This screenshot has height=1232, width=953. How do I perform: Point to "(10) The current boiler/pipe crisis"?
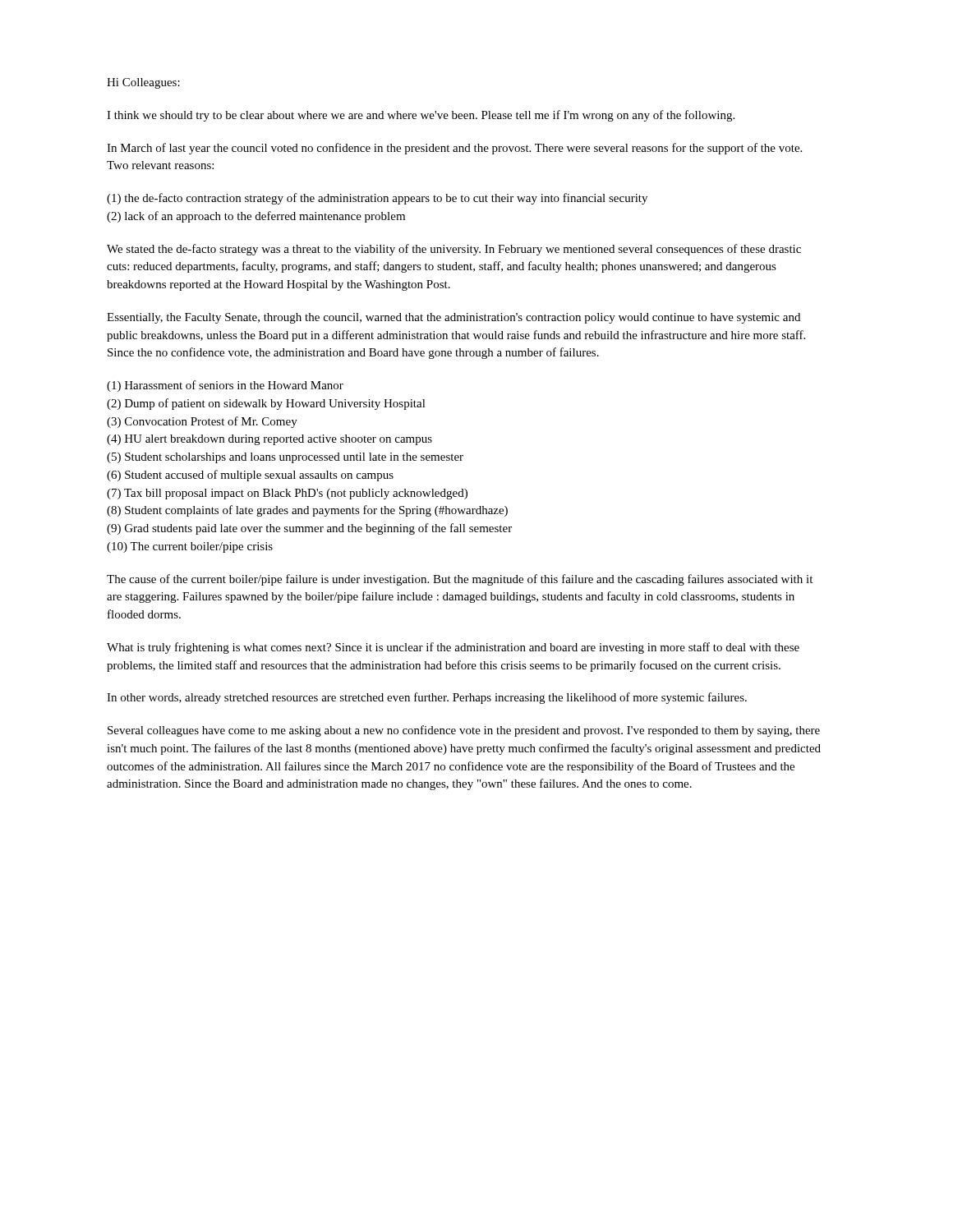pos(190,546)
